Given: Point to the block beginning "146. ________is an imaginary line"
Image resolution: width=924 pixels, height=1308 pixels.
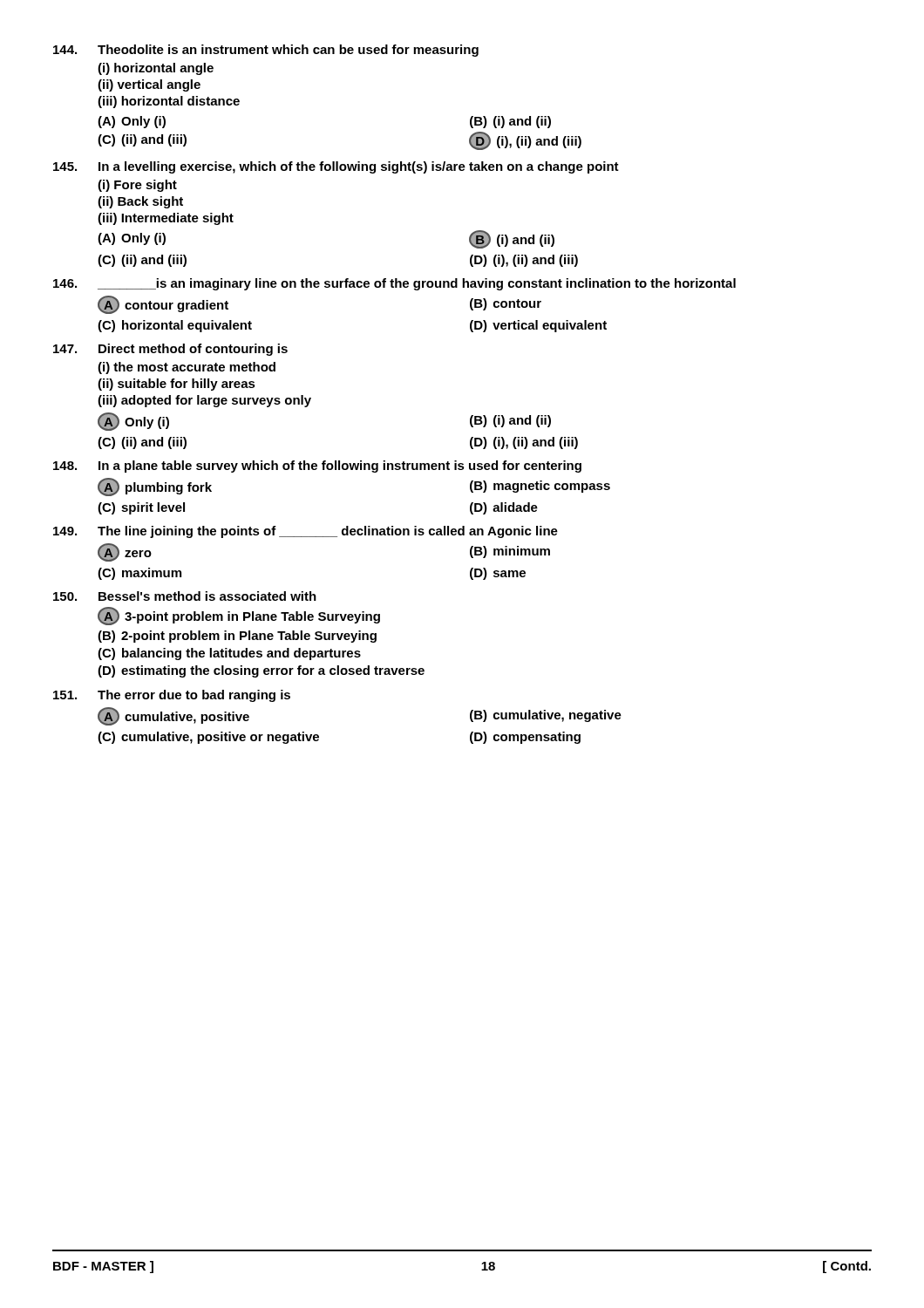Looking at the screenshot, I should coord(462,305).
